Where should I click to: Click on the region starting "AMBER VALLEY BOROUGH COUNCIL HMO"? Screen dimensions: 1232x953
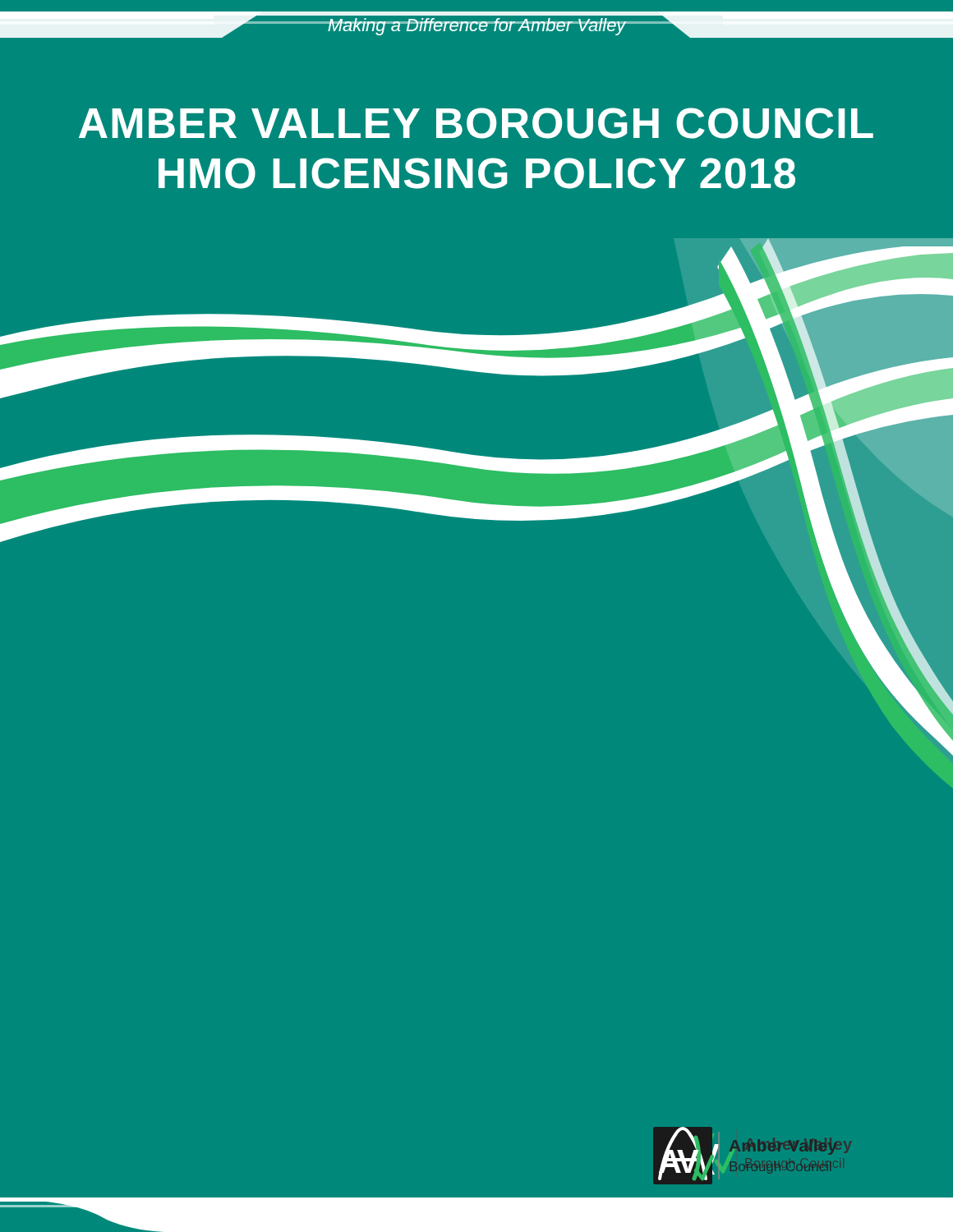pyautogui.click(x=476, y=149)
